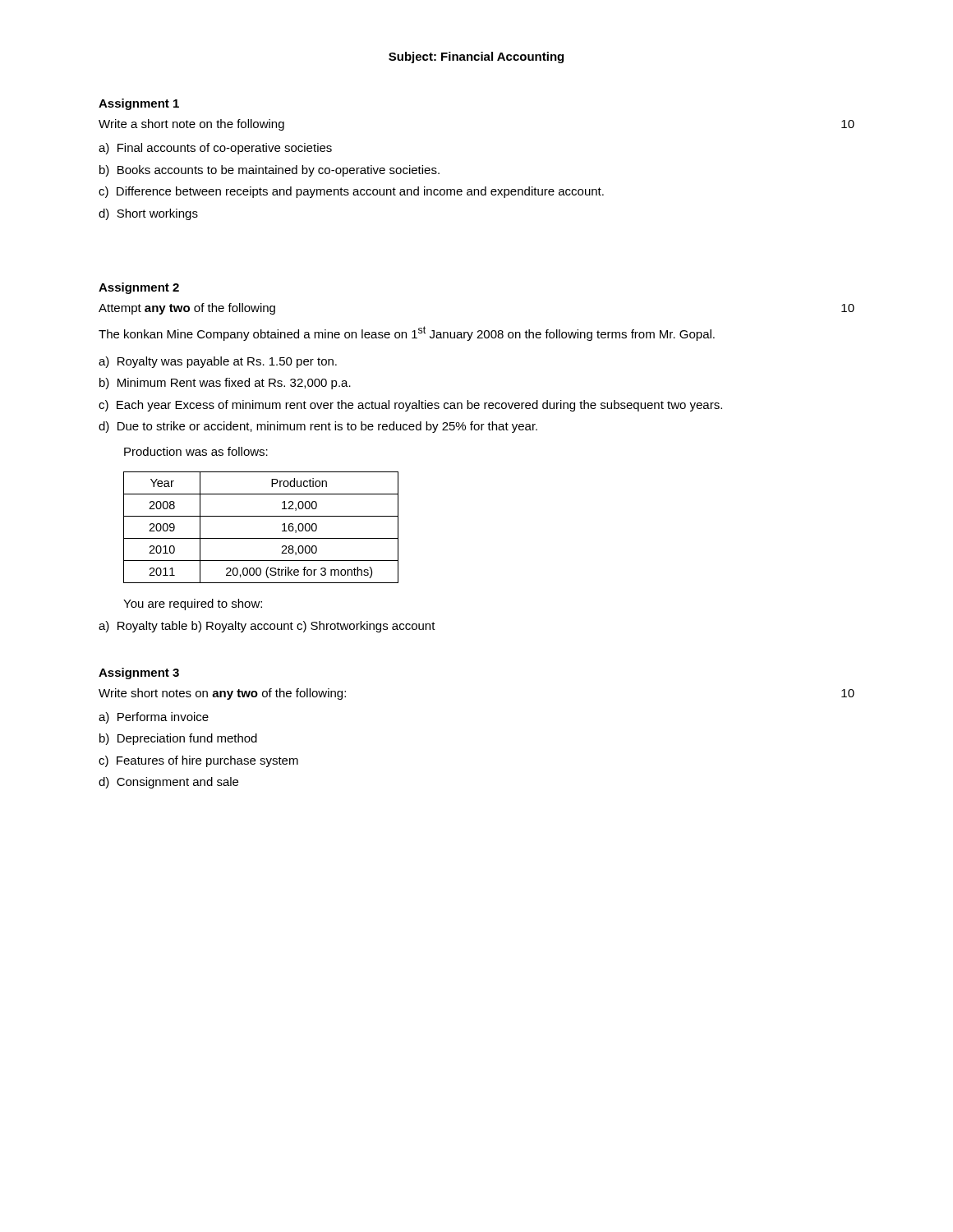Image resolution: width=953 pixels, height=1232 pixels.
Task: Find the section header that says "Assignment 1"
Action: click(x=139, y=103)
